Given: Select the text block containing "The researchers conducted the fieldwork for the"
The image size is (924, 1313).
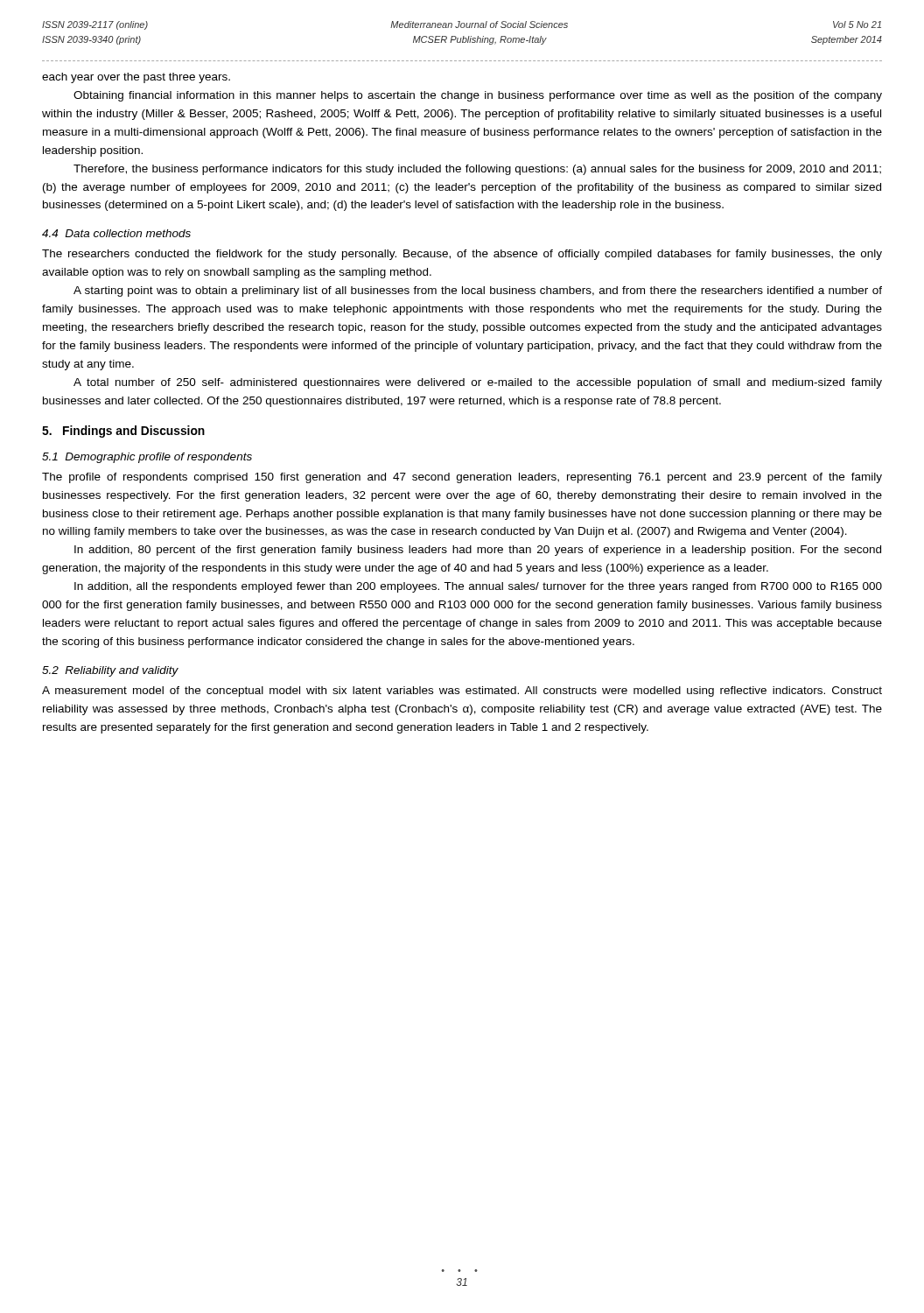Looking at the screenshot, I should (462, 328).
